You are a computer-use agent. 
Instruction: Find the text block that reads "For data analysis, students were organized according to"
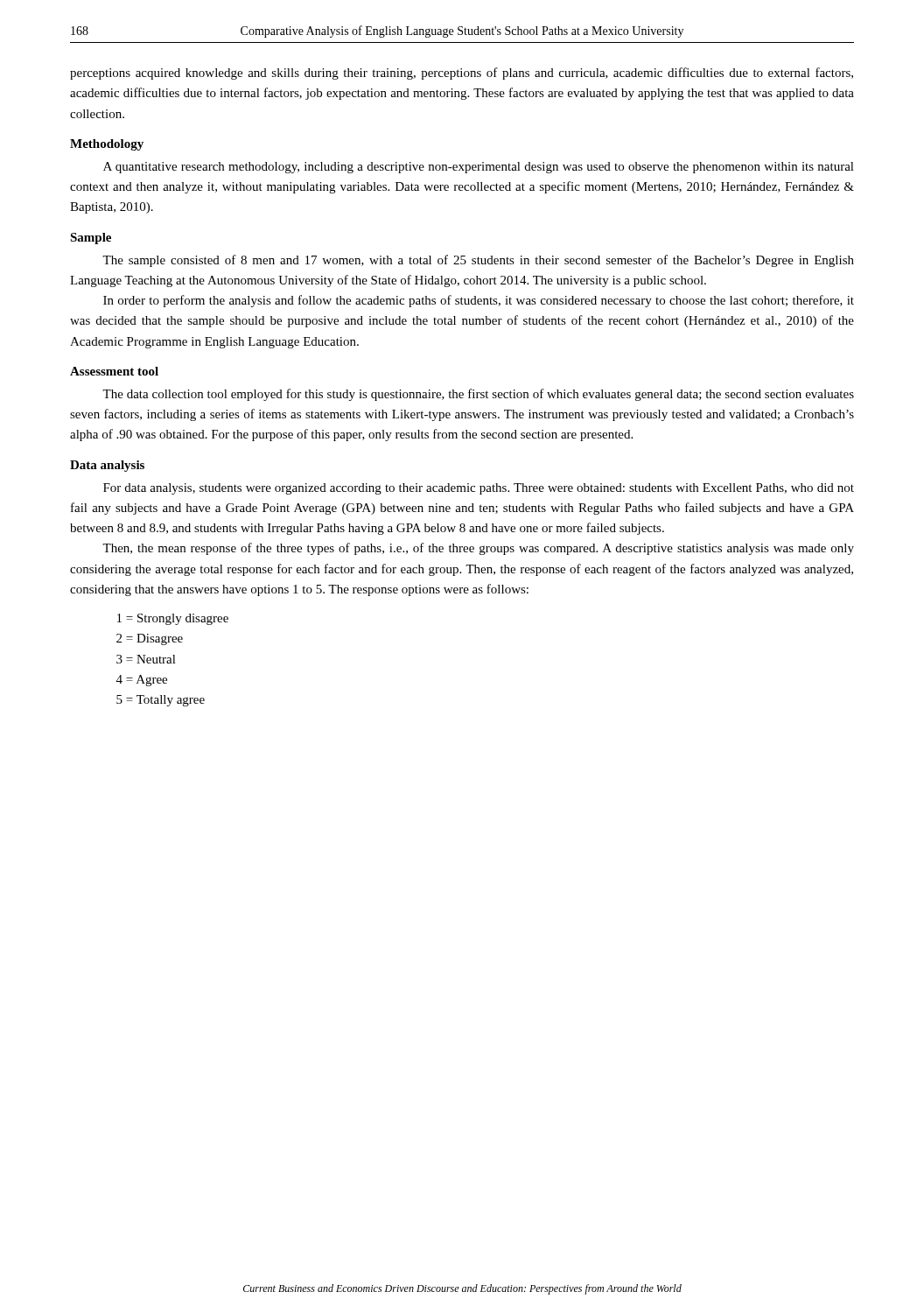coord(462,507)
